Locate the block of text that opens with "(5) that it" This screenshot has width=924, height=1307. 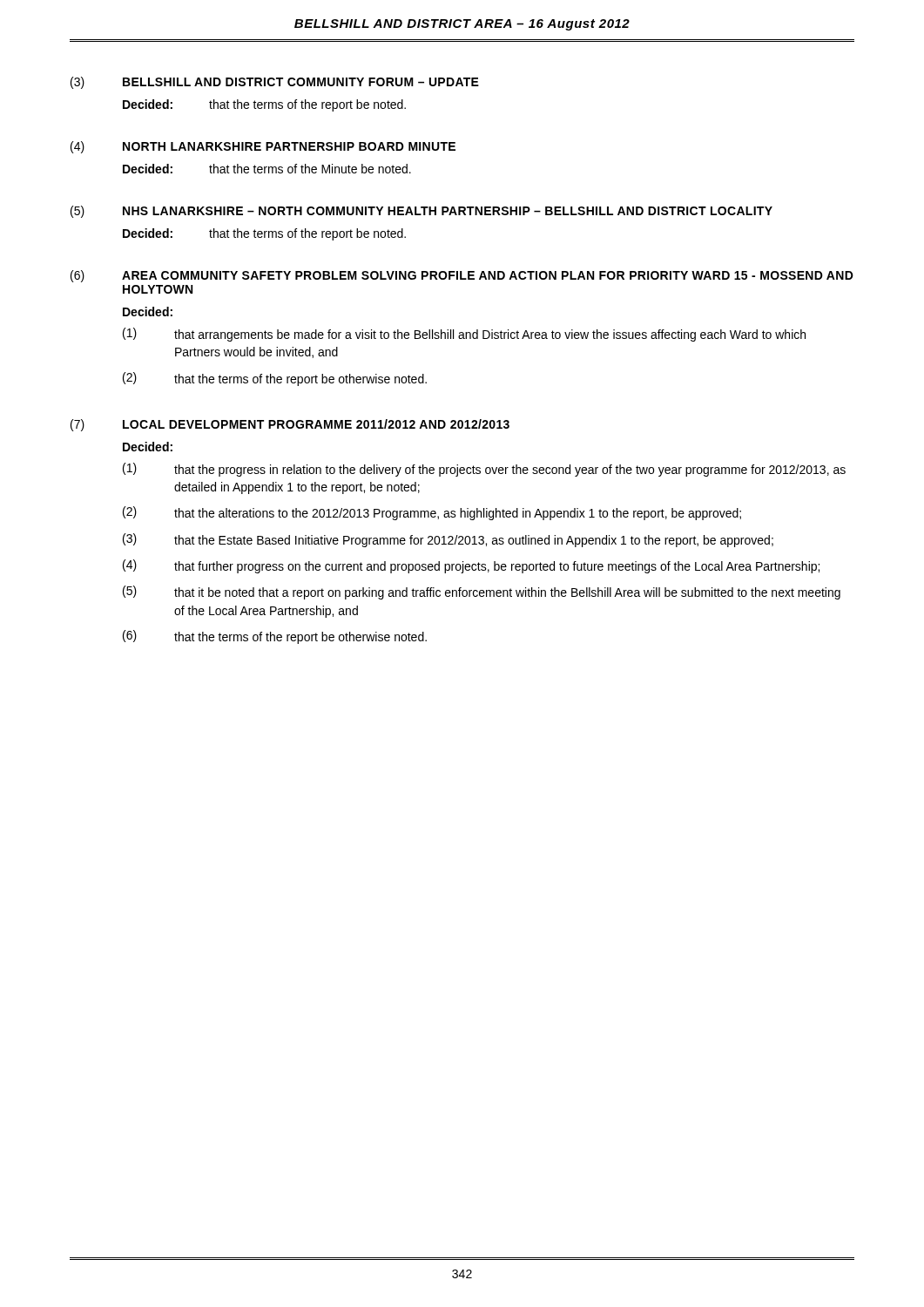pyautogui.click(x=488, y=602)
